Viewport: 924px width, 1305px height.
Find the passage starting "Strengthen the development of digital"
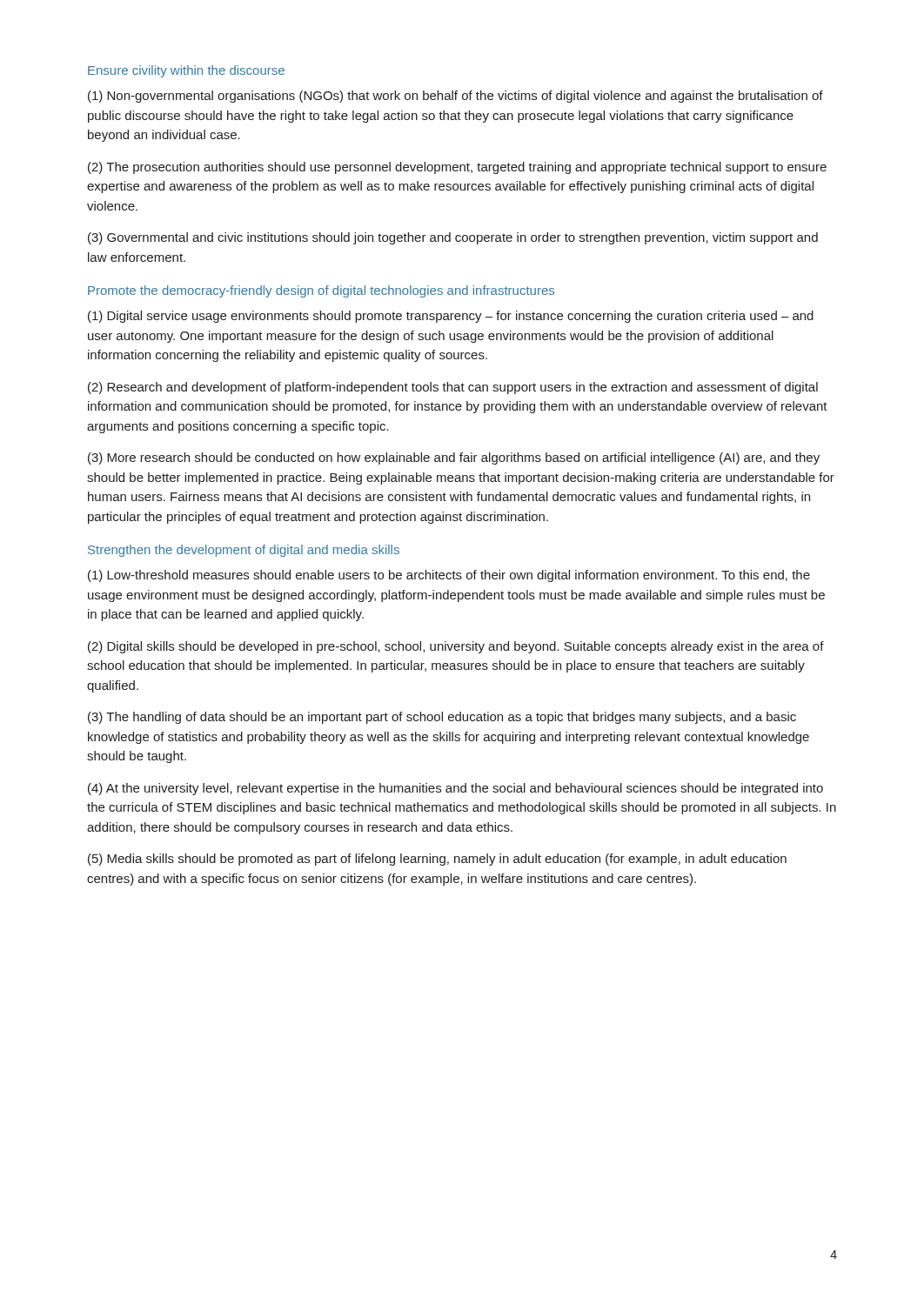(x=244, y=551)
